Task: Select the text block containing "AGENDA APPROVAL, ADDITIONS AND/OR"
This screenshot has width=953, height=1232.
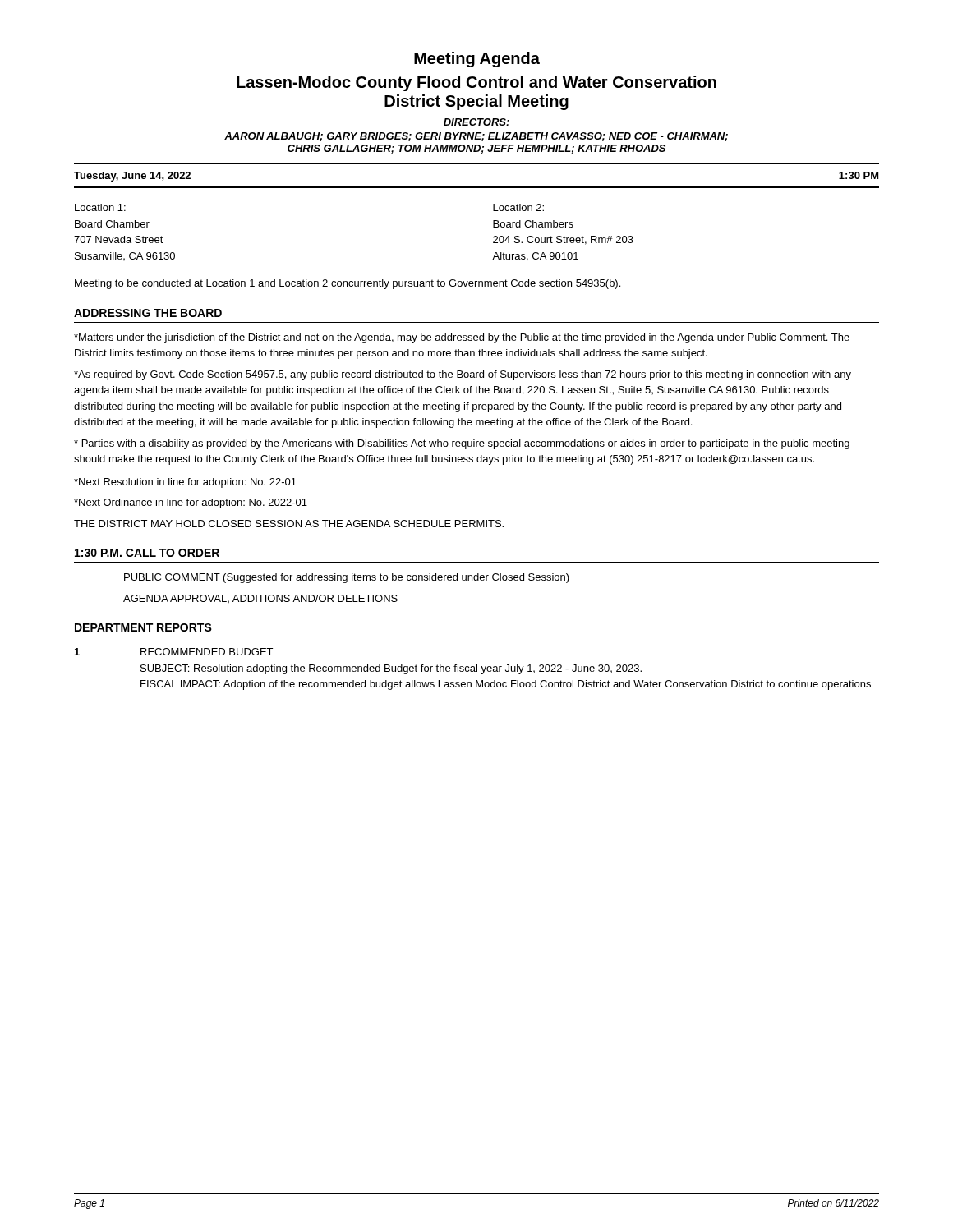Action: (261, 598)
